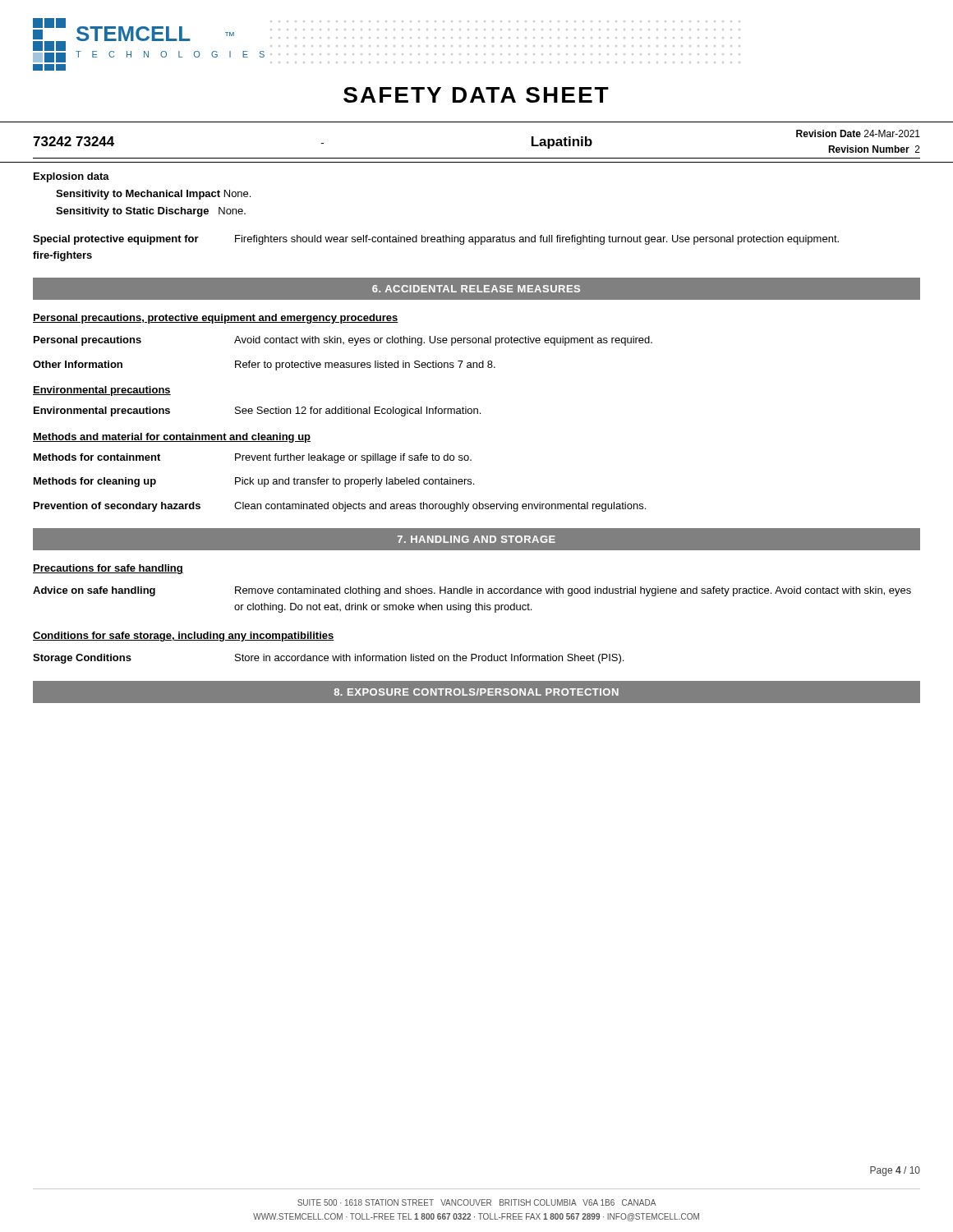
Task: Locate the section header with the text "6. ACCIDENTAL RELEASE MEASURES"
Action: pyautogui.click(x=476, y=289)
